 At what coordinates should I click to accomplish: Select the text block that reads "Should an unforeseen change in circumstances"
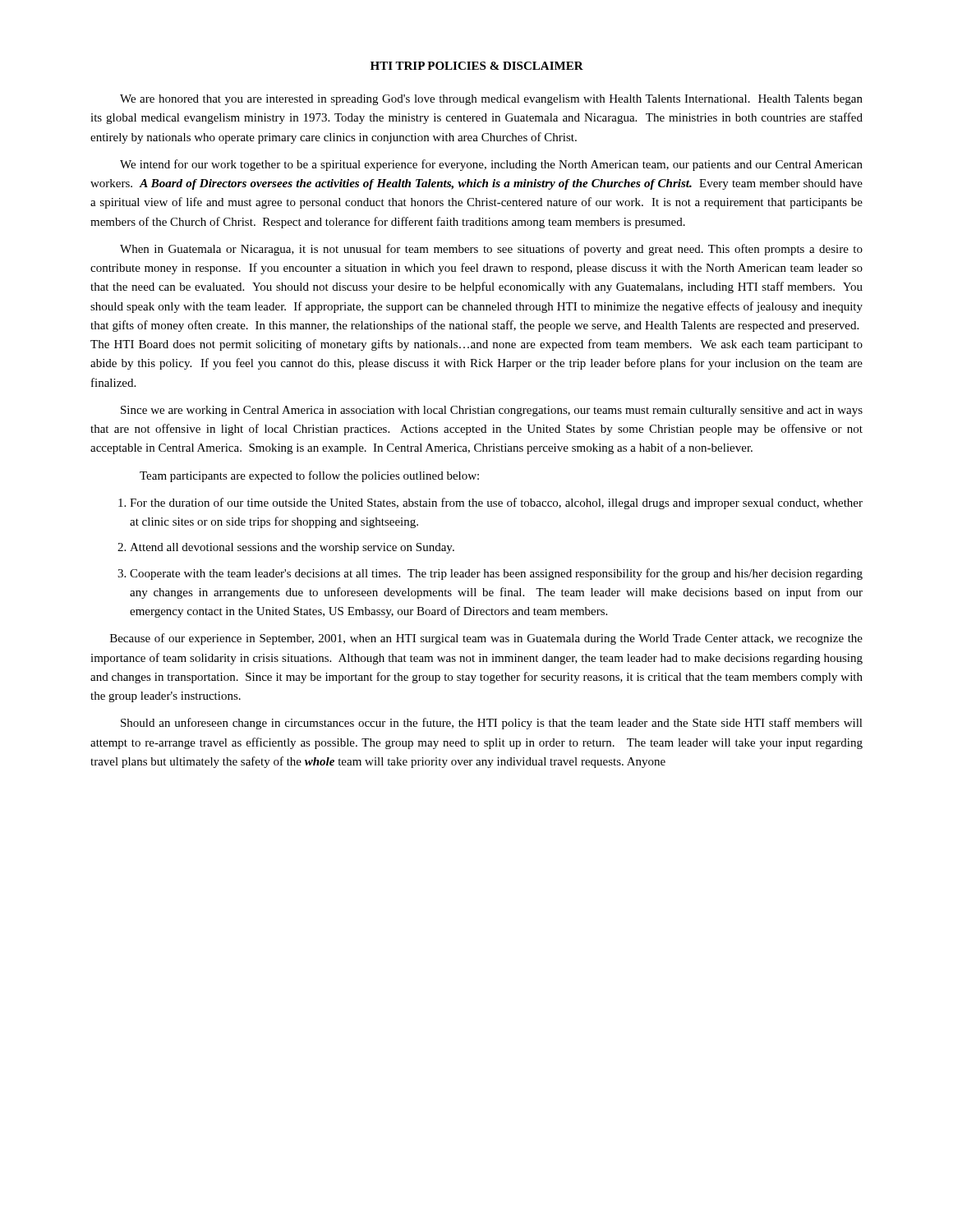(476, 742)
